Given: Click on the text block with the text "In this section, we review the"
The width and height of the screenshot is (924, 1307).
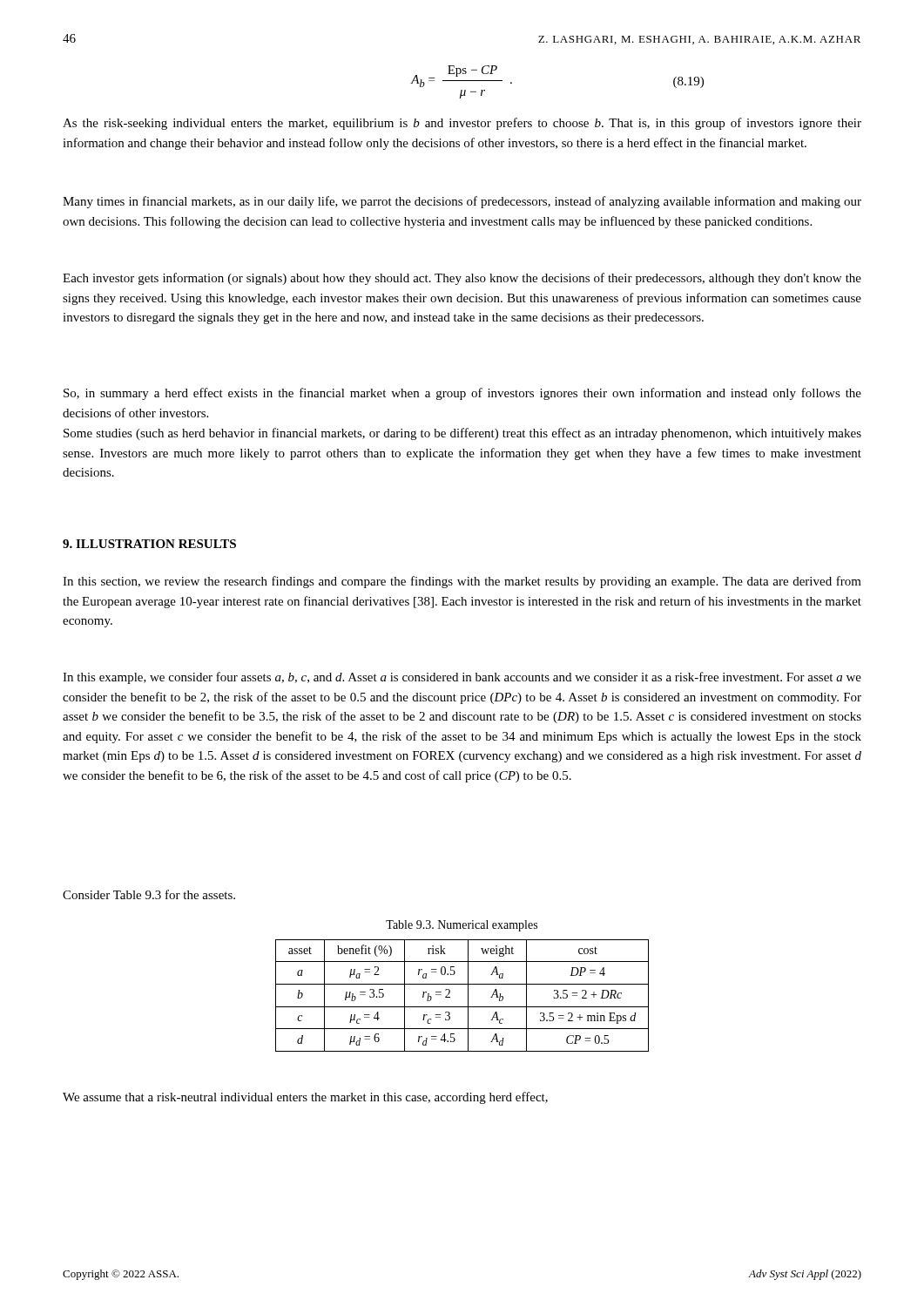Looking at the screenshot, I should pos(462,601).
